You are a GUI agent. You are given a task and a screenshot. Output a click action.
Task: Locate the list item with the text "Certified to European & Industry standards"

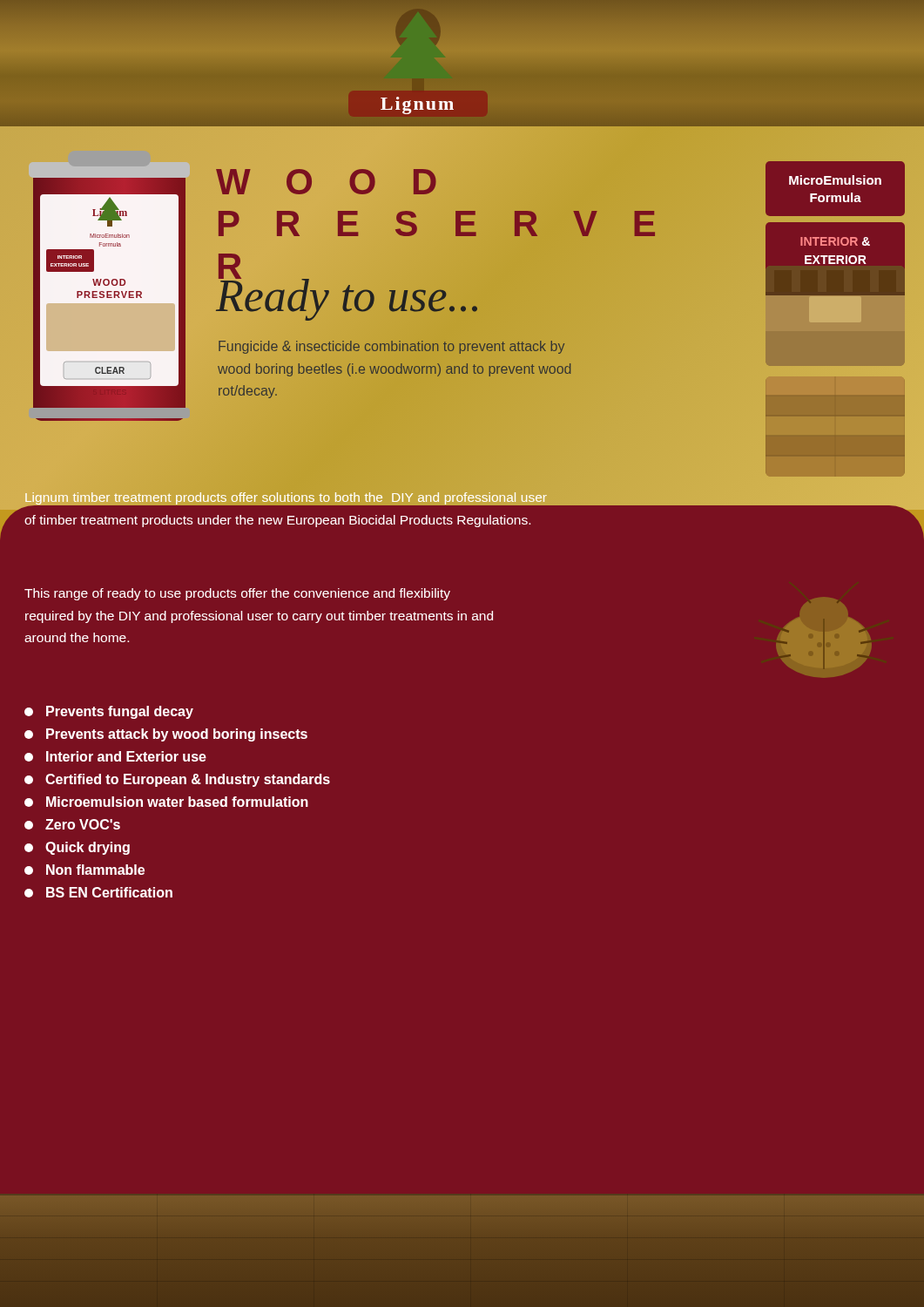click(177, 780)
